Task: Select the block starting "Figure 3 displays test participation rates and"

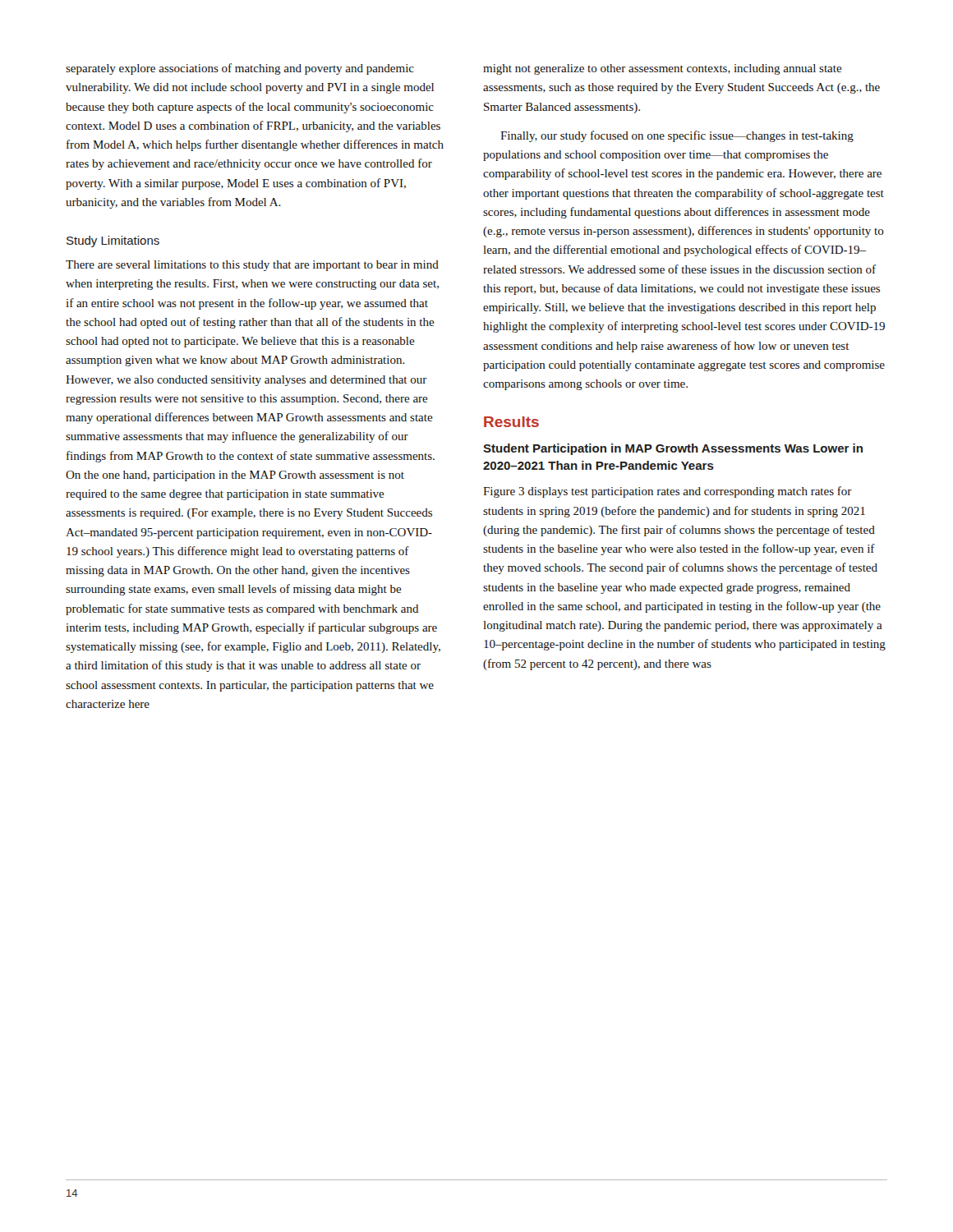Action: (685, 578)
